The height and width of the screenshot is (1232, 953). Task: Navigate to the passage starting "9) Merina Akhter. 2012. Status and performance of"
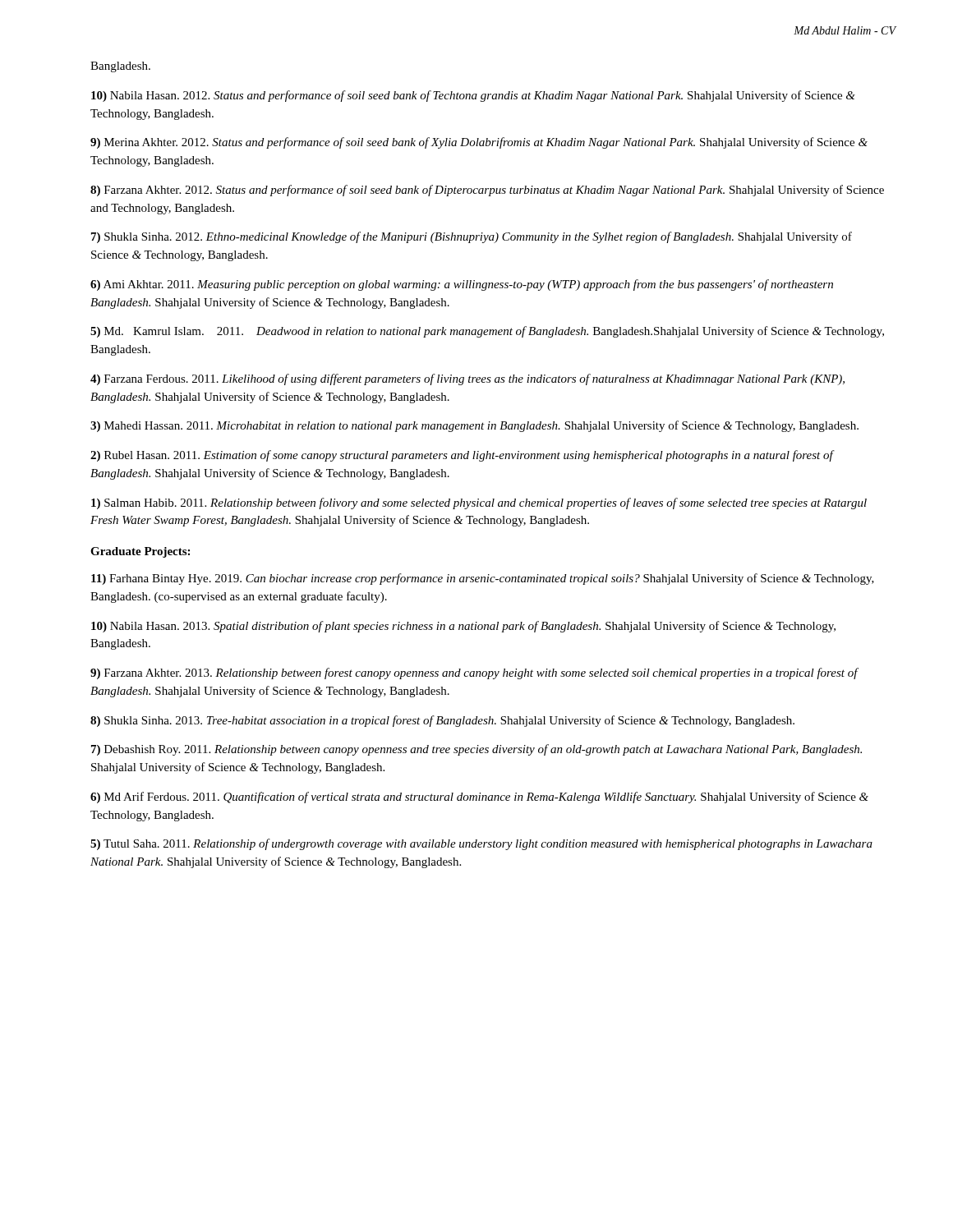click(x=479, y=151)
